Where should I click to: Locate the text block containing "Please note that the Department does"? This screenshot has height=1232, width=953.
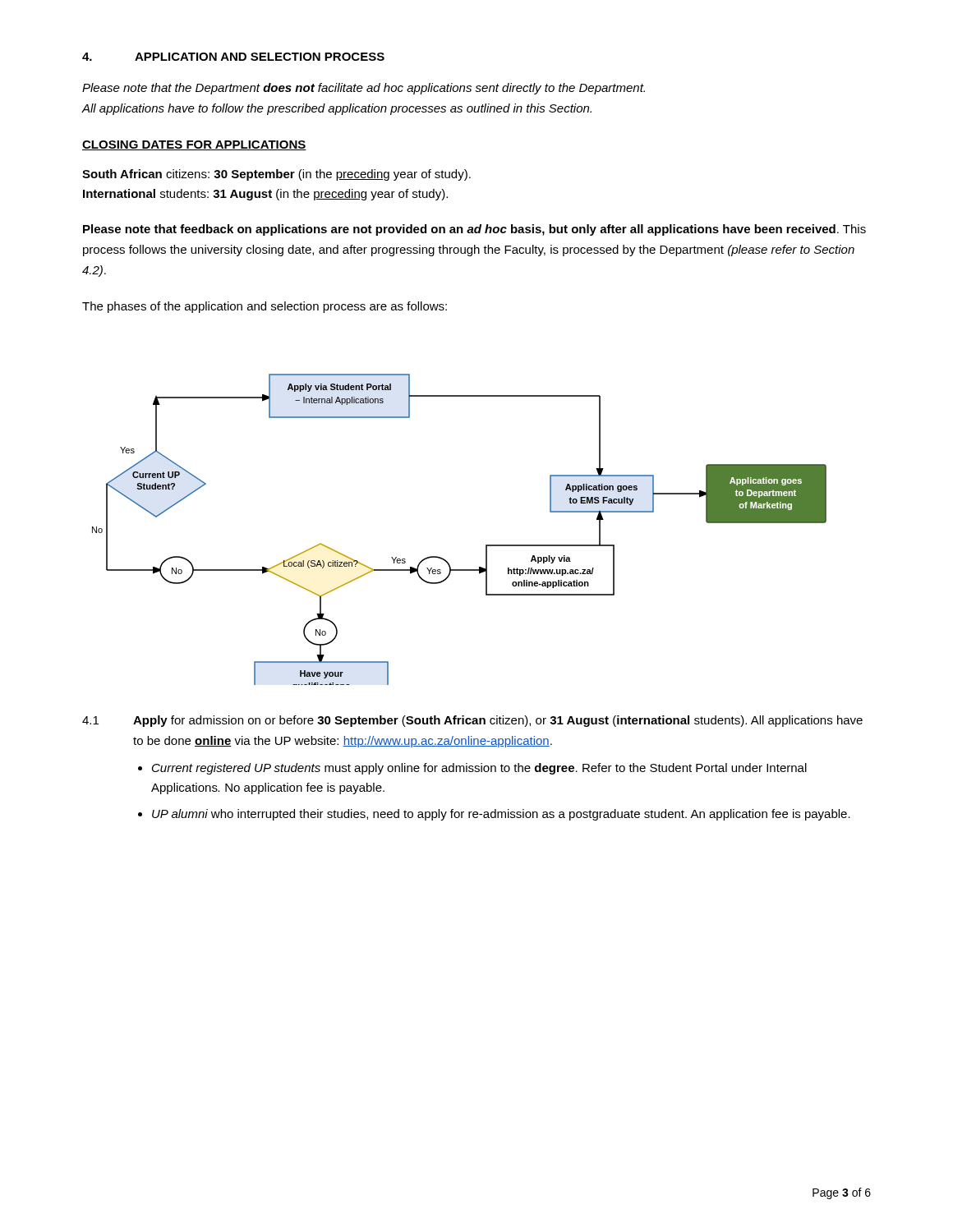pos(364,98)
